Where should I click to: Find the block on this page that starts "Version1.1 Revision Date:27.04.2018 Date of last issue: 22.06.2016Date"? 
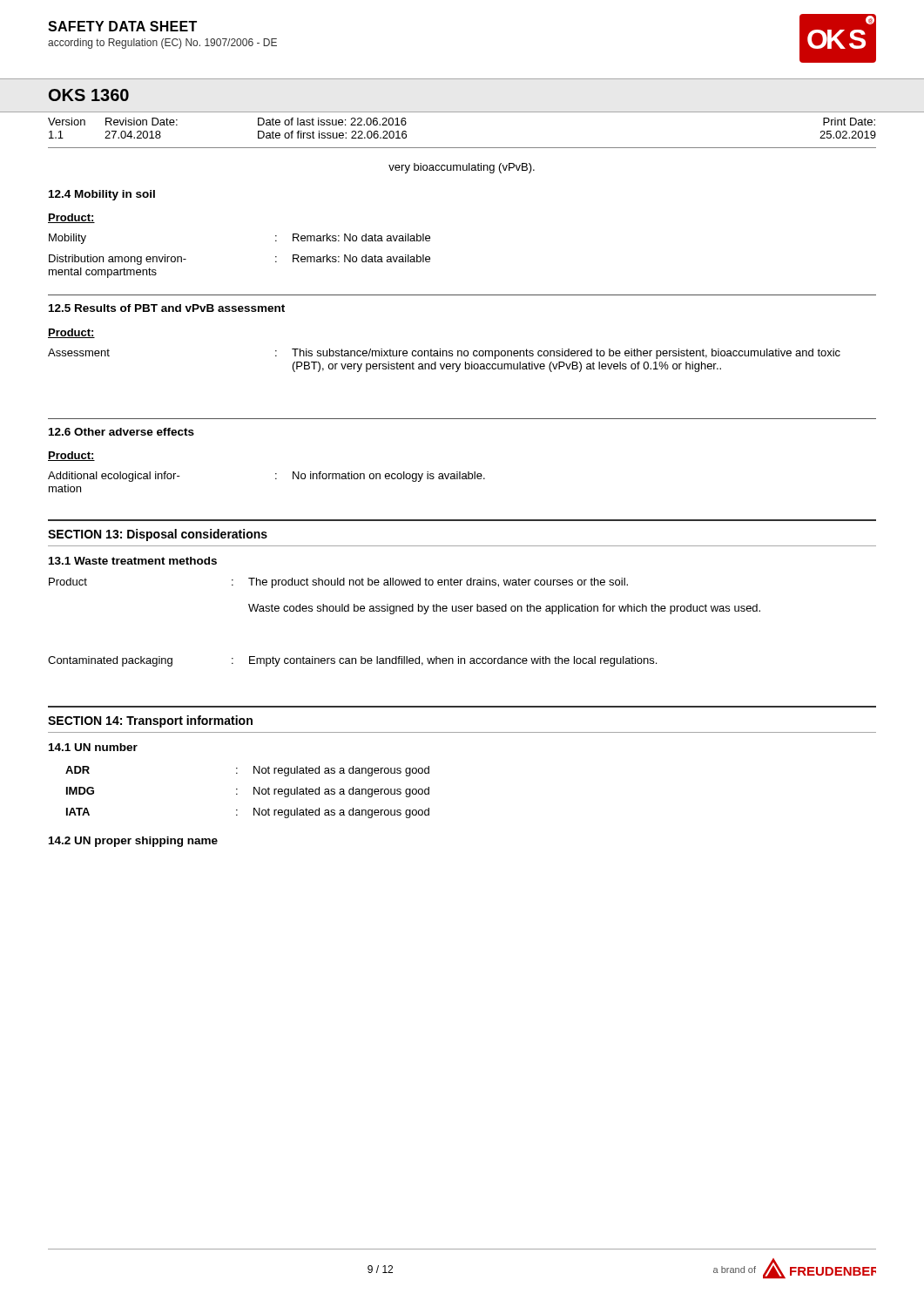(66, 122)
